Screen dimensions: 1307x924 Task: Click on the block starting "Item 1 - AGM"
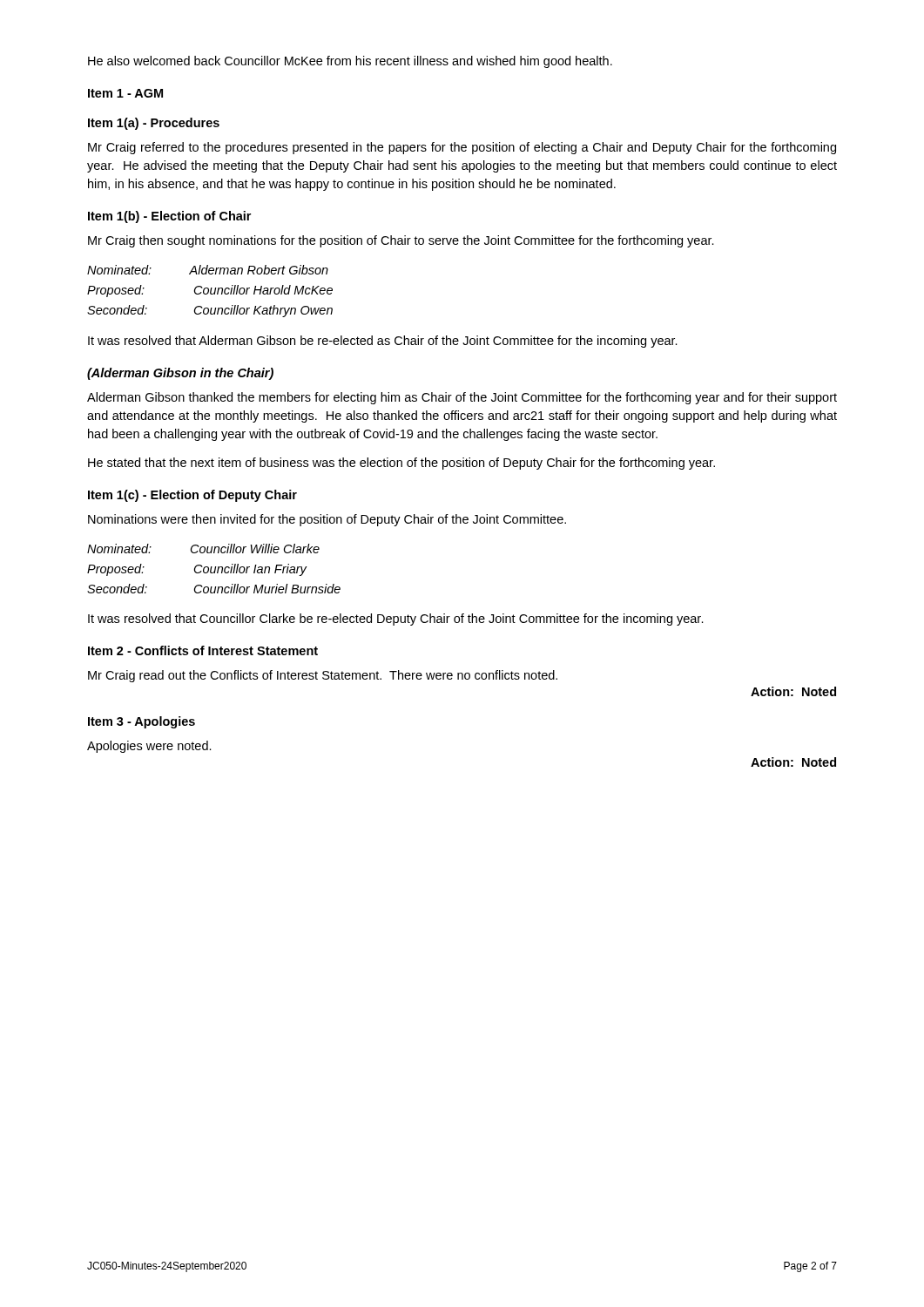[125, 93]
